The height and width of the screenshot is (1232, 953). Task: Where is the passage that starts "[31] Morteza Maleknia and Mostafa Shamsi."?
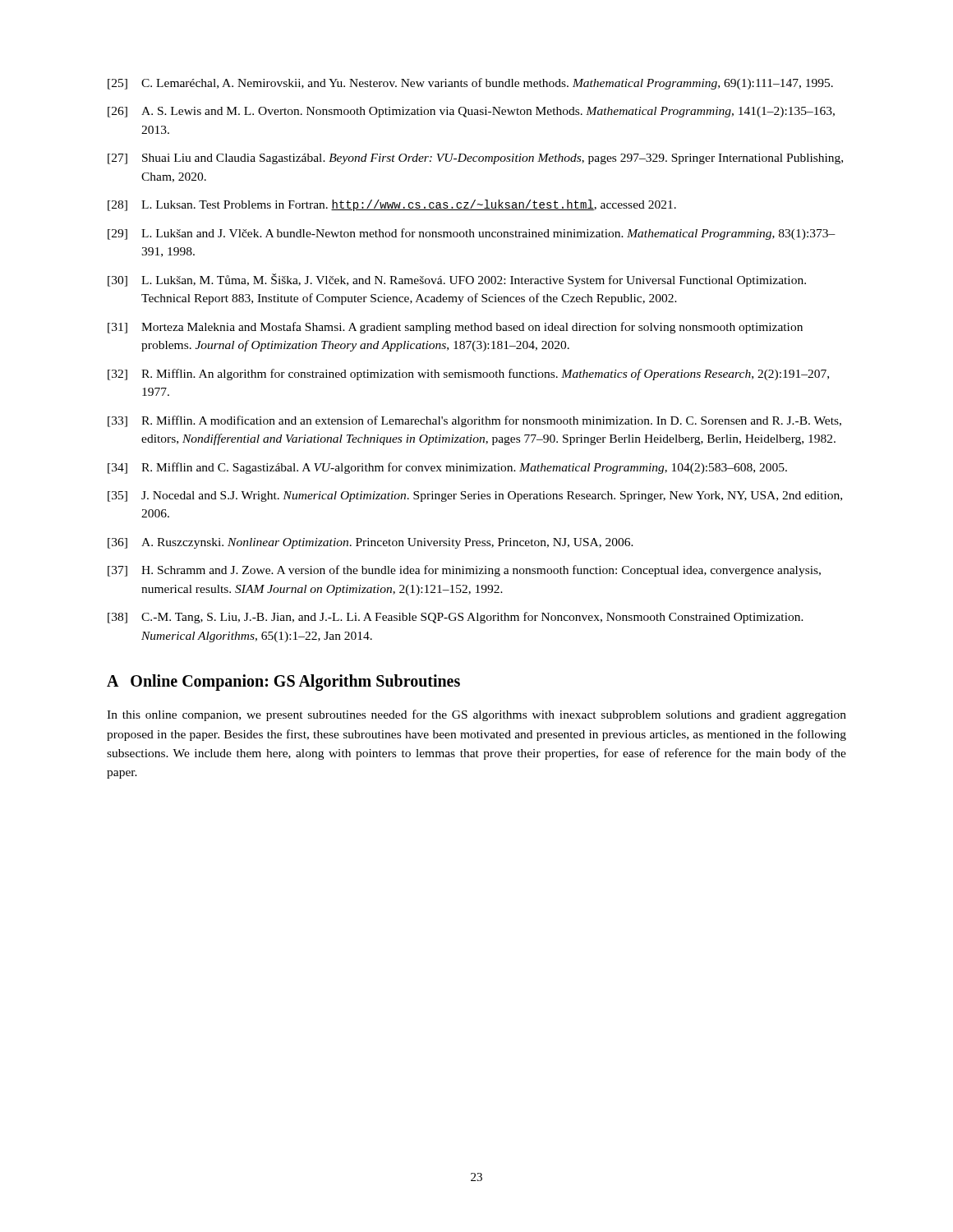point(476,336)
